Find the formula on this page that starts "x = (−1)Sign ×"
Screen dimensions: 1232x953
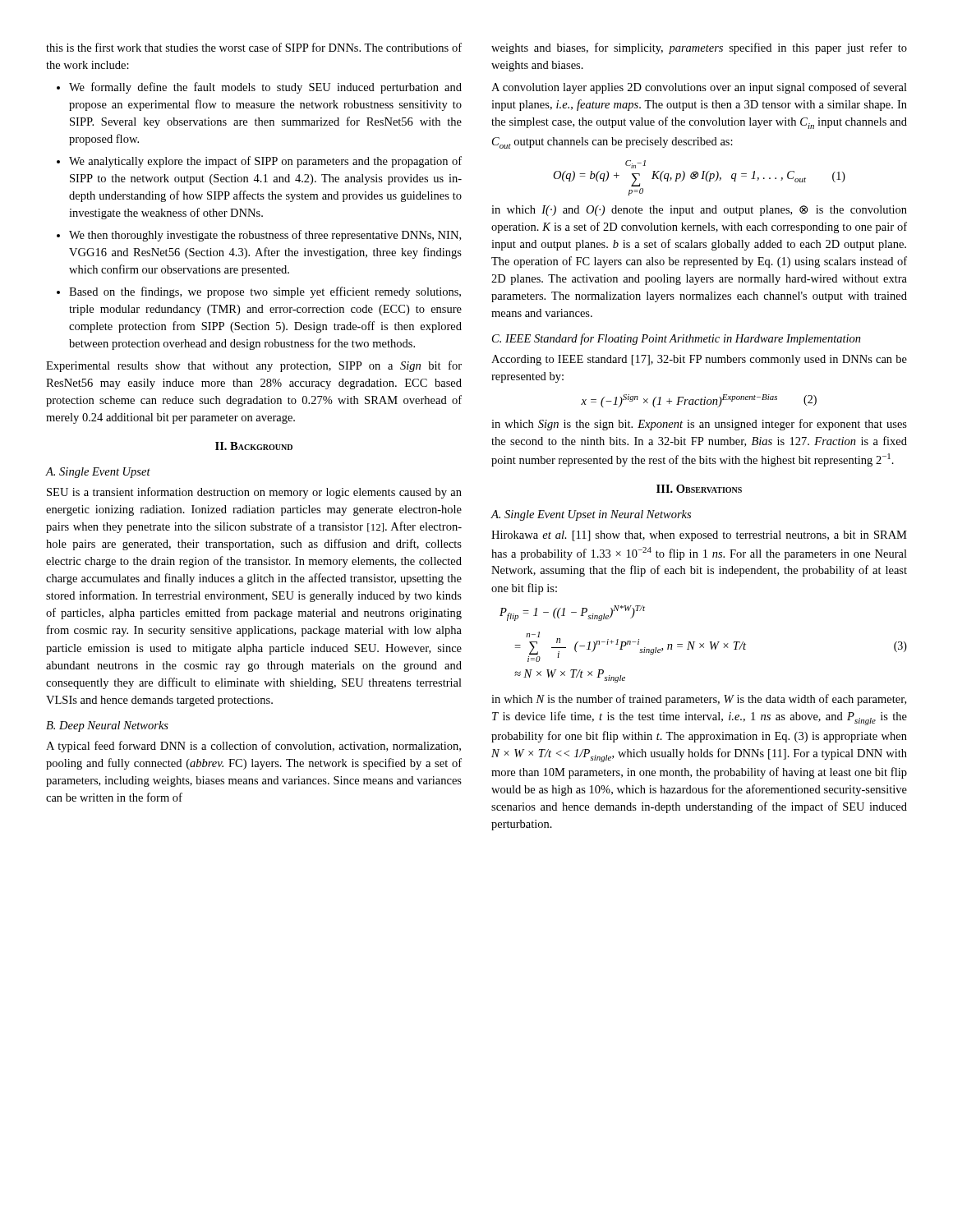tap(699, 400)
